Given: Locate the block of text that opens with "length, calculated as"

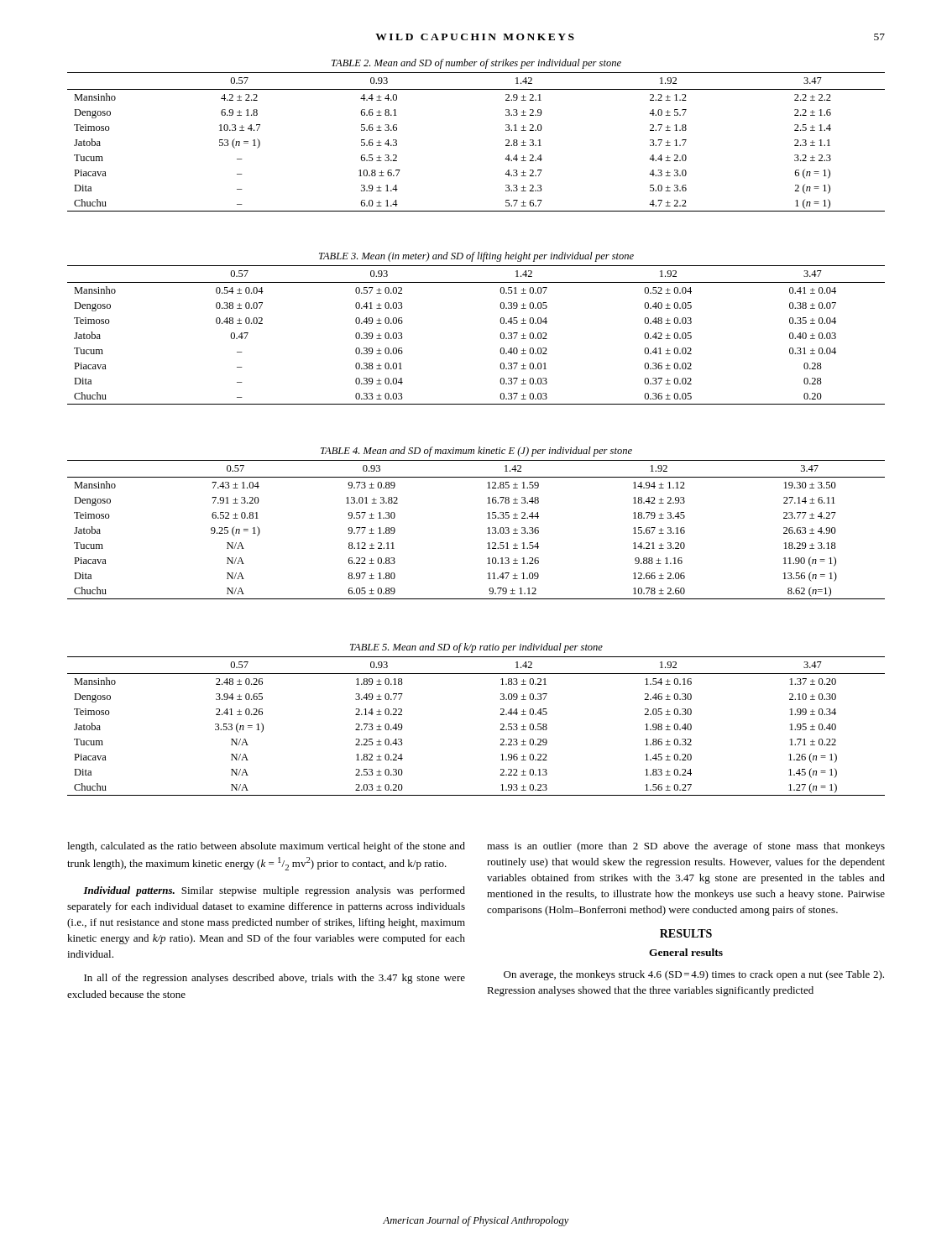Looking at the screenshot, I should tap(266, 920).
